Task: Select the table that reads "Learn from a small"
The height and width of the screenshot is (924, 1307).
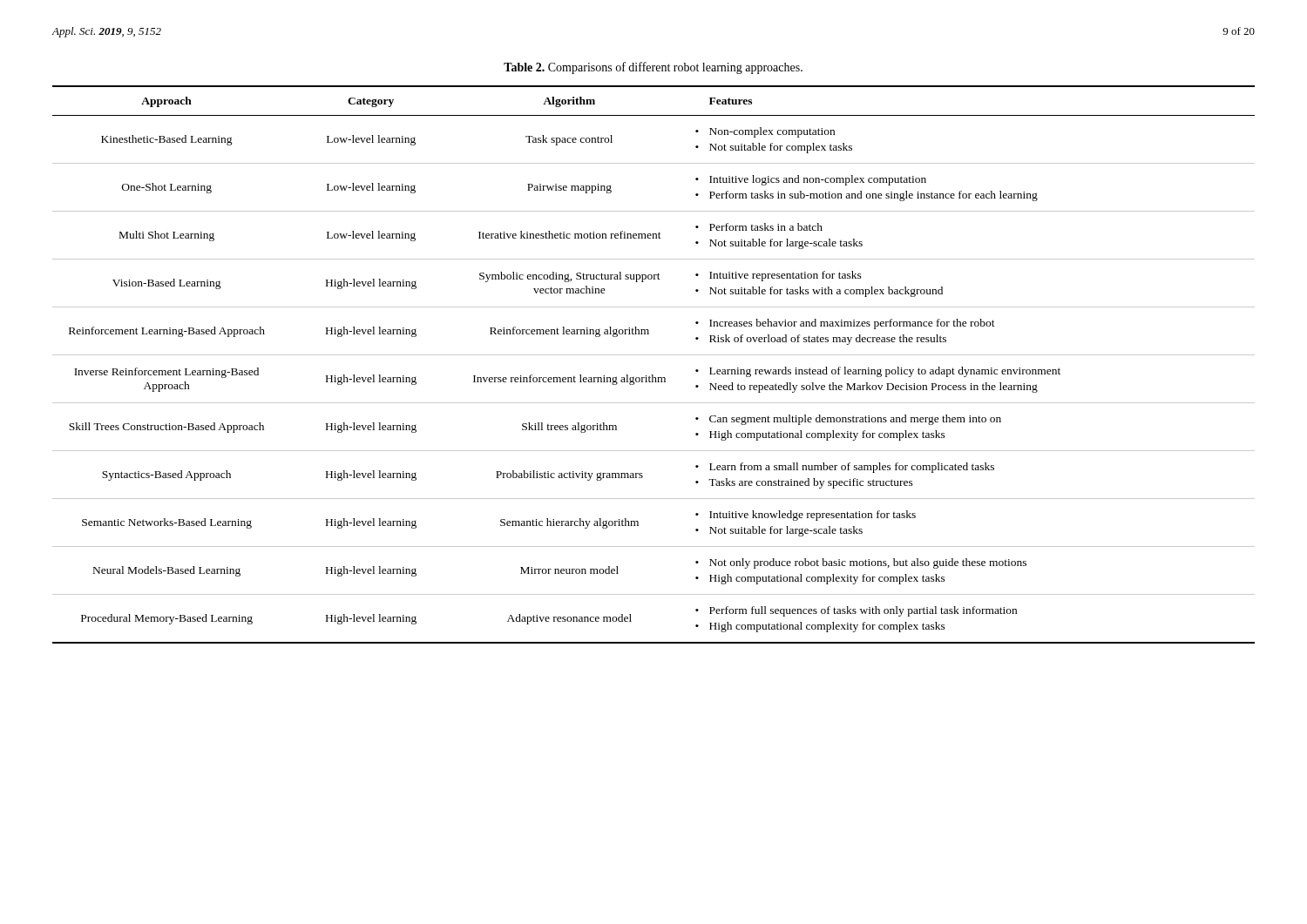Action: click(654, 364)
